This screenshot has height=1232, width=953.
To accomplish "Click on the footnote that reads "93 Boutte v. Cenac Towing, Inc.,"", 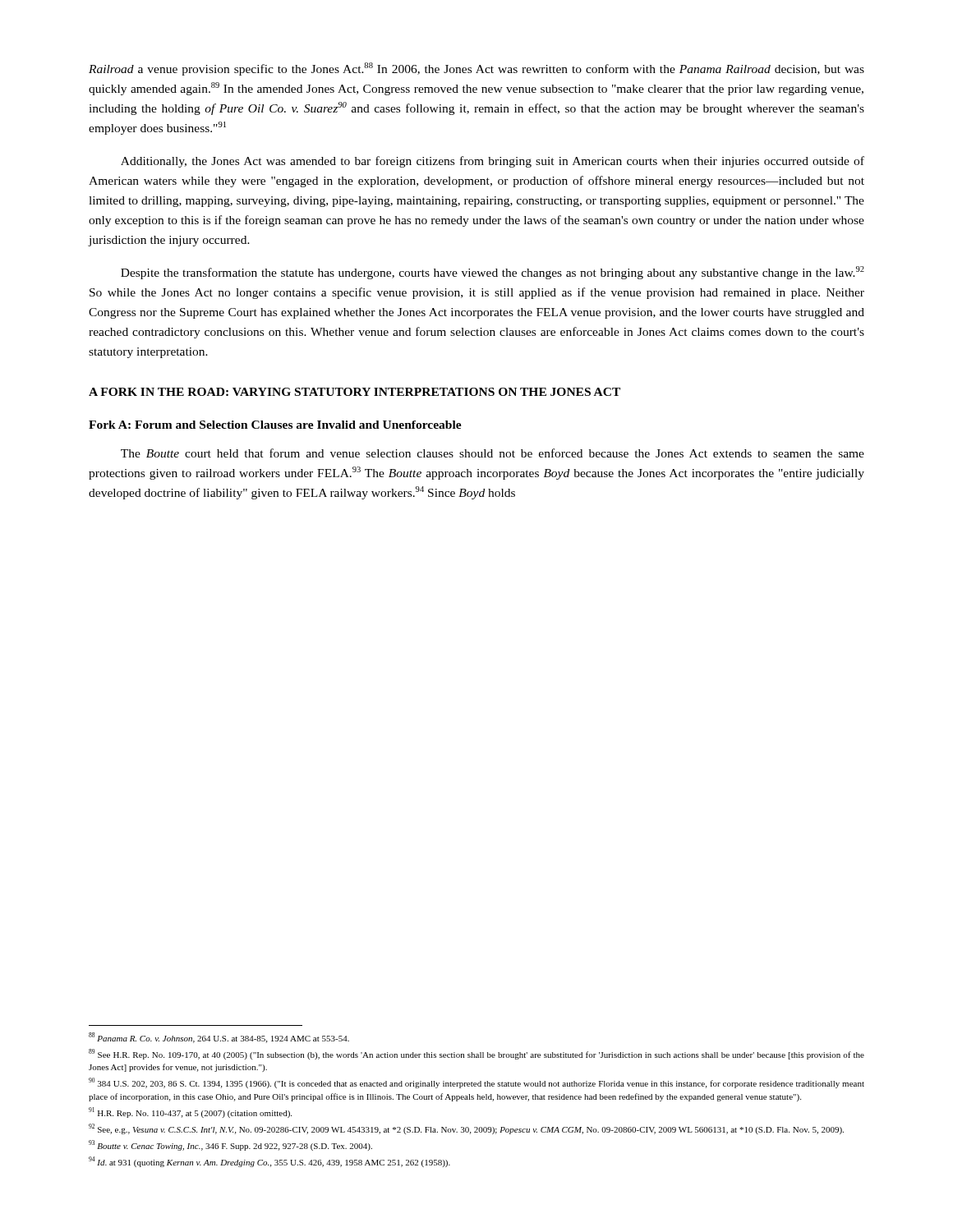I will 231,1145.
